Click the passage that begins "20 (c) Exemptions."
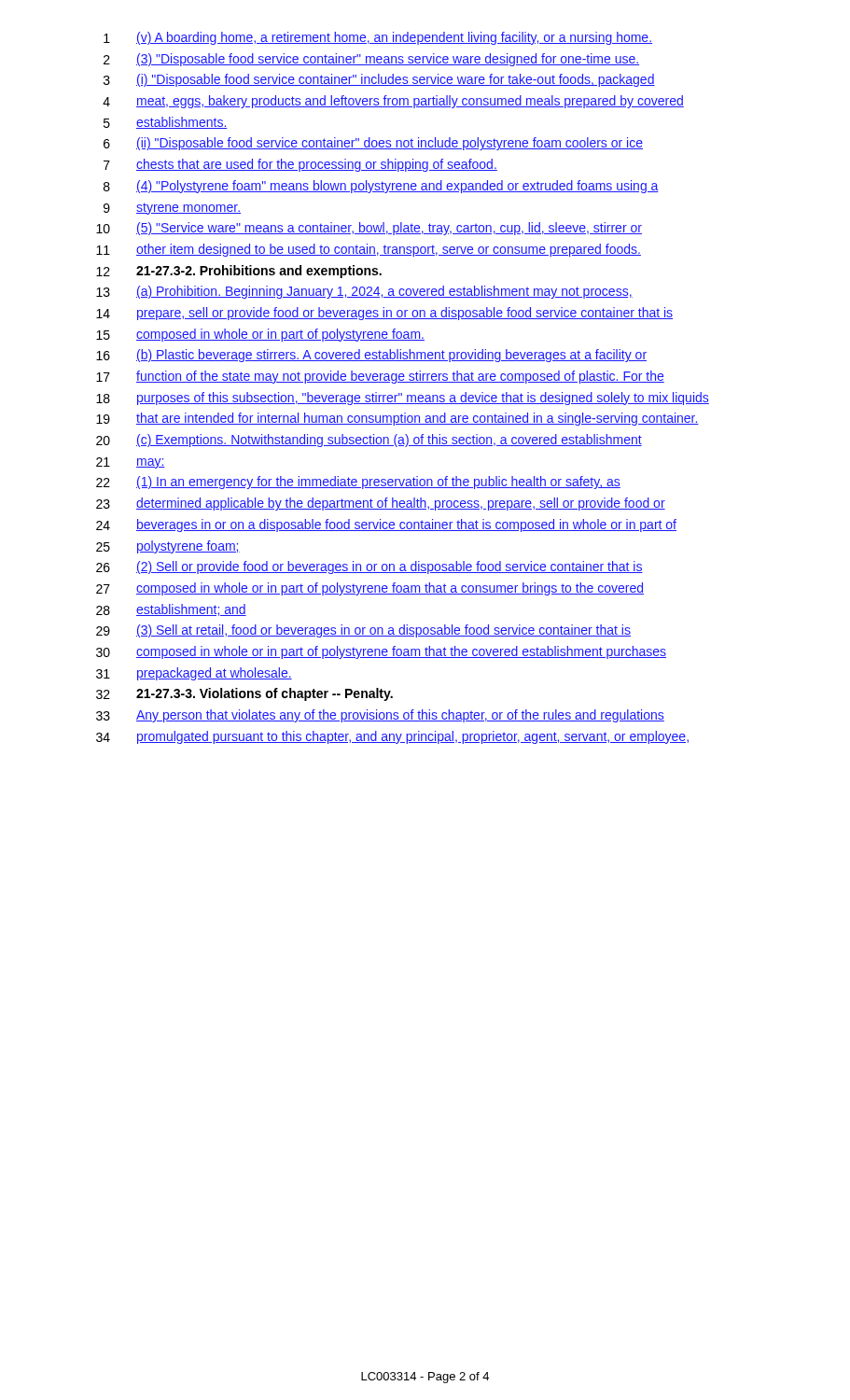This screenshot has height=1400, width=850. point(434,441)
